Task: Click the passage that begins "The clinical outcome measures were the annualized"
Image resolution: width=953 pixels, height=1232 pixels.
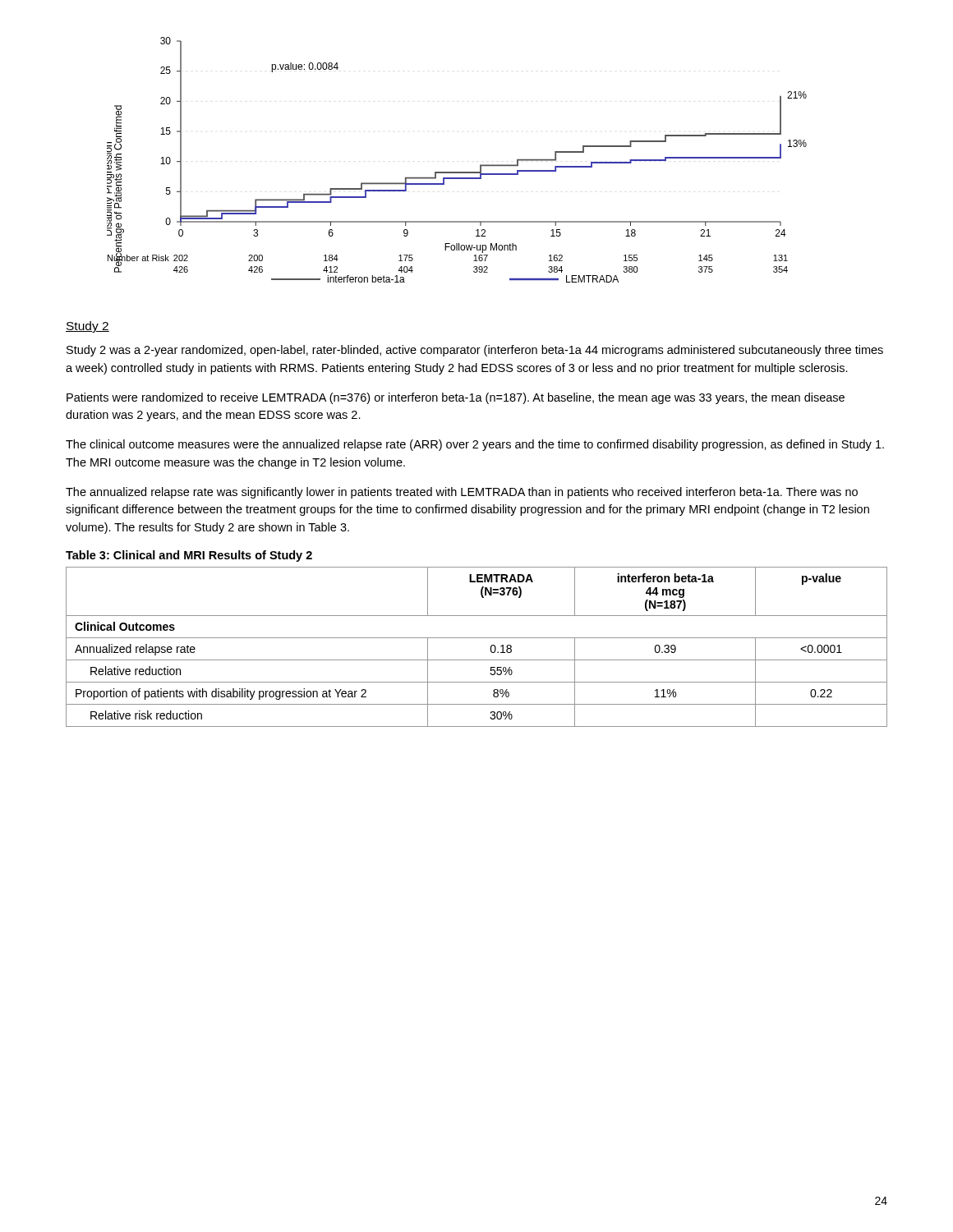Action: point(475,453)
